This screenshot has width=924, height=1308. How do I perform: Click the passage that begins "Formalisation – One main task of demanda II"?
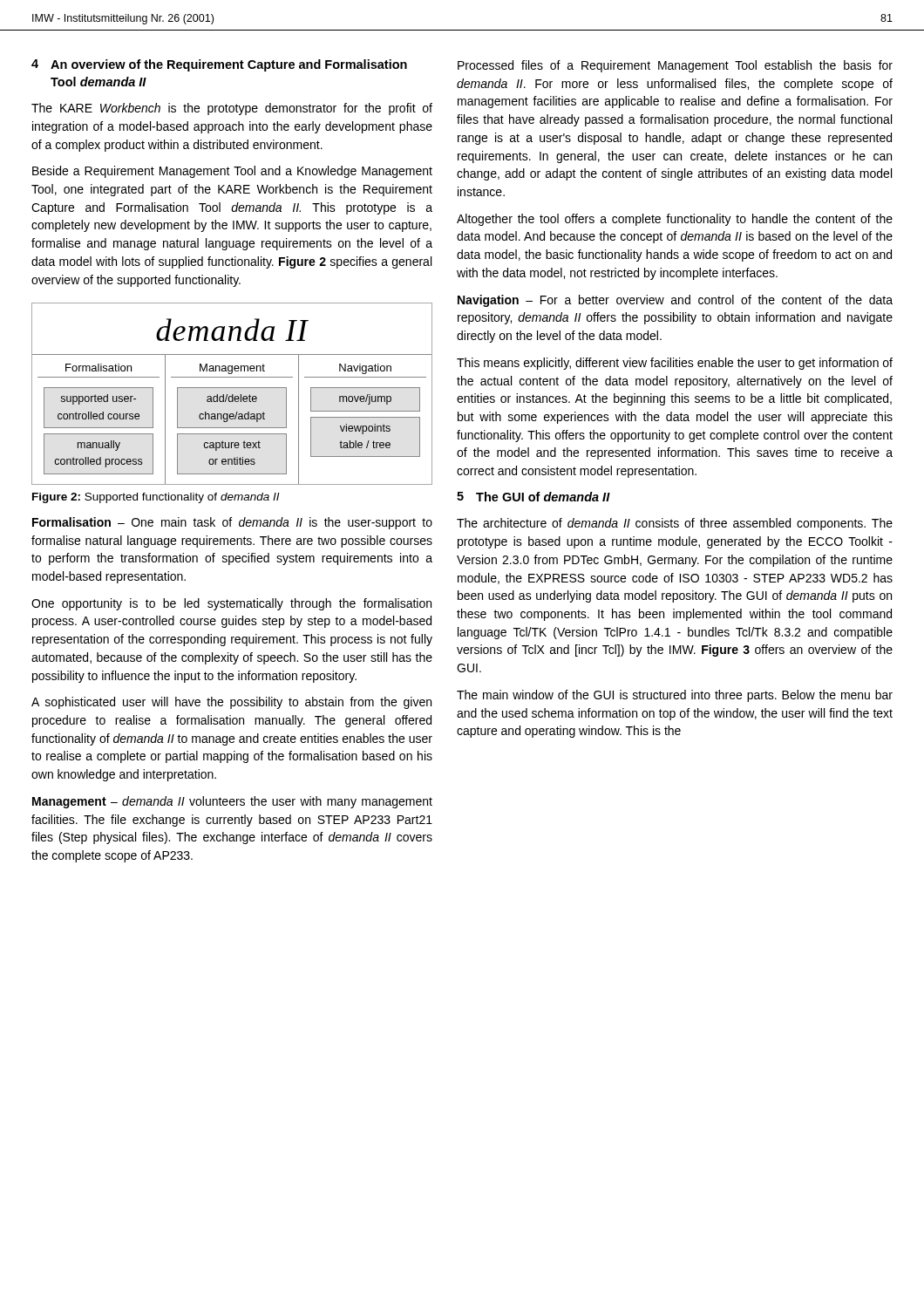[232, 550]
